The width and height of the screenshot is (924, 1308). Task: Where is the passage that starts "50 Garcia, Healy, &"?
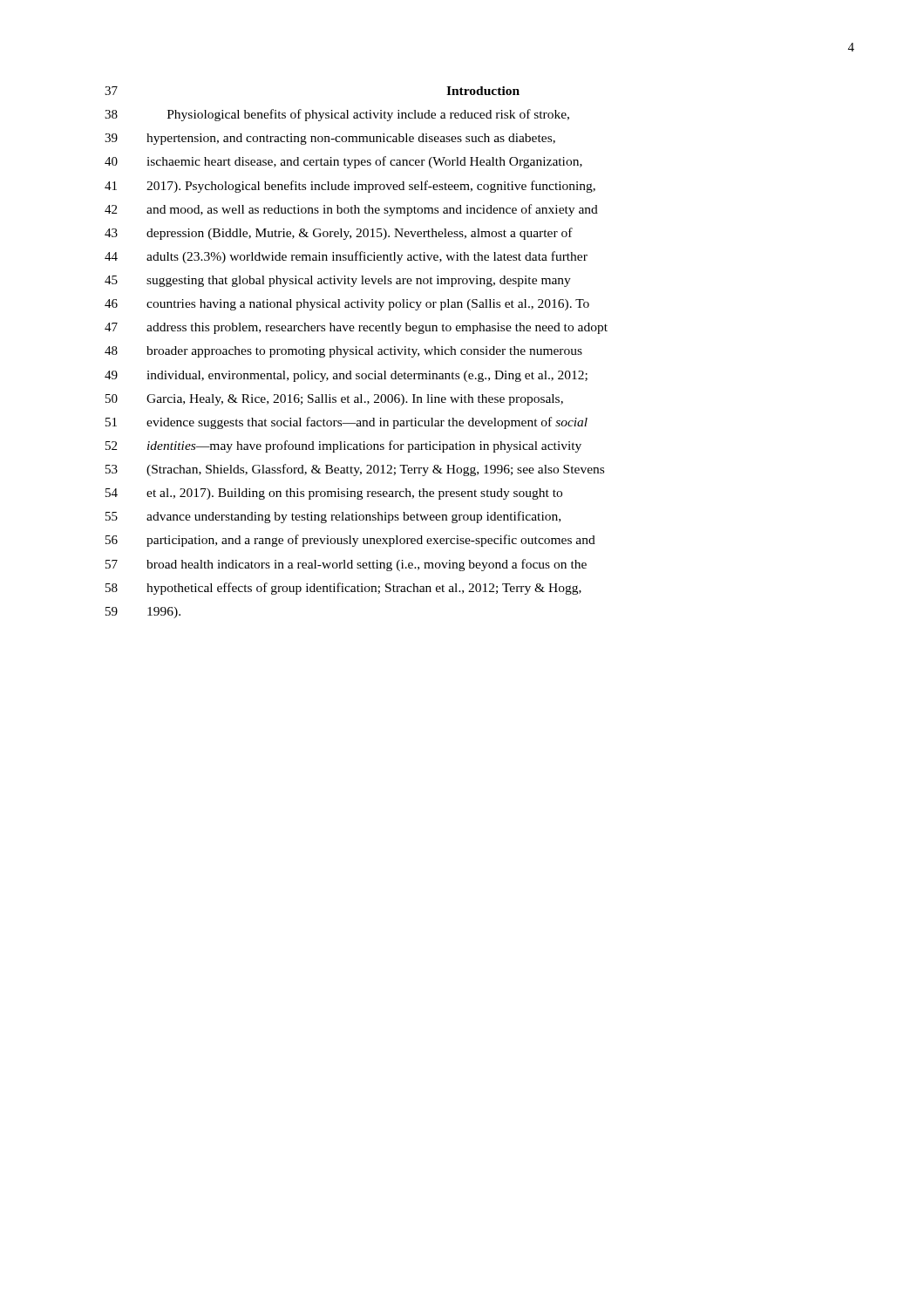coord(462,398)
